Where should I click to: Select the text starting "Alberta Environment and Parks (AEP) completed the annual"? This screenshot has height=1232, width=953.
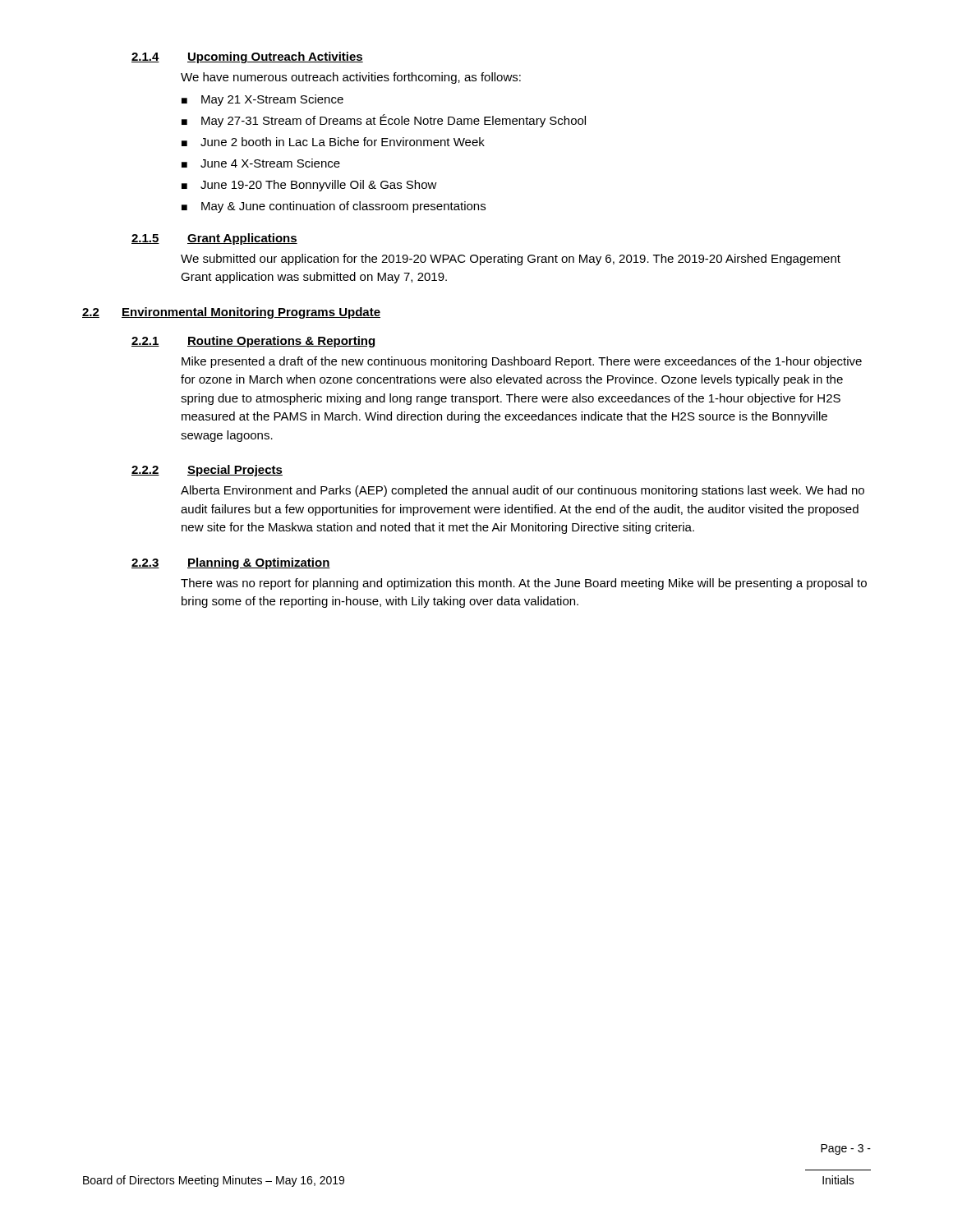(523, 508)
